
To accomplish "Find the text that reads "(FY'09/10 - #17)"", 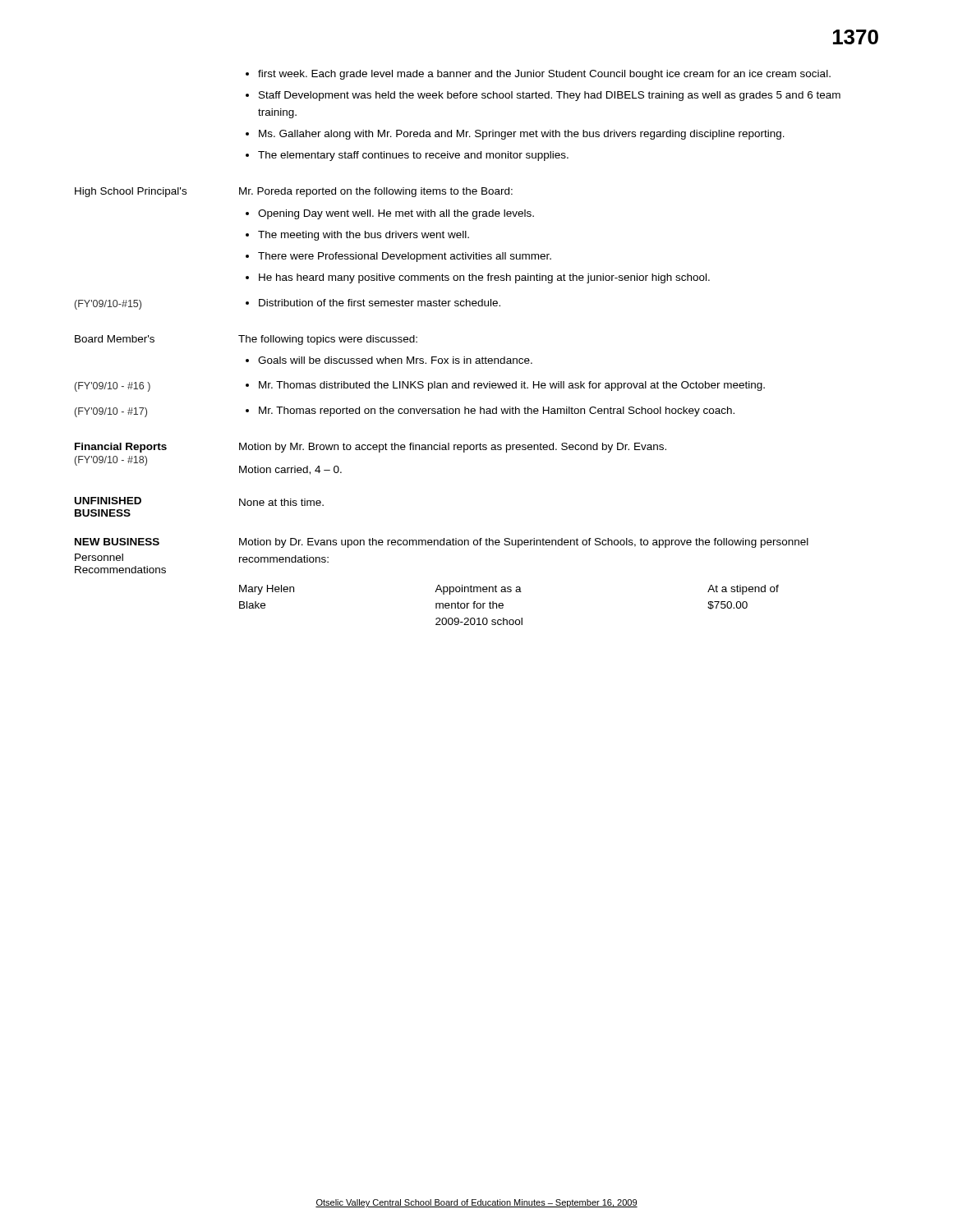I will coord(111,411).
